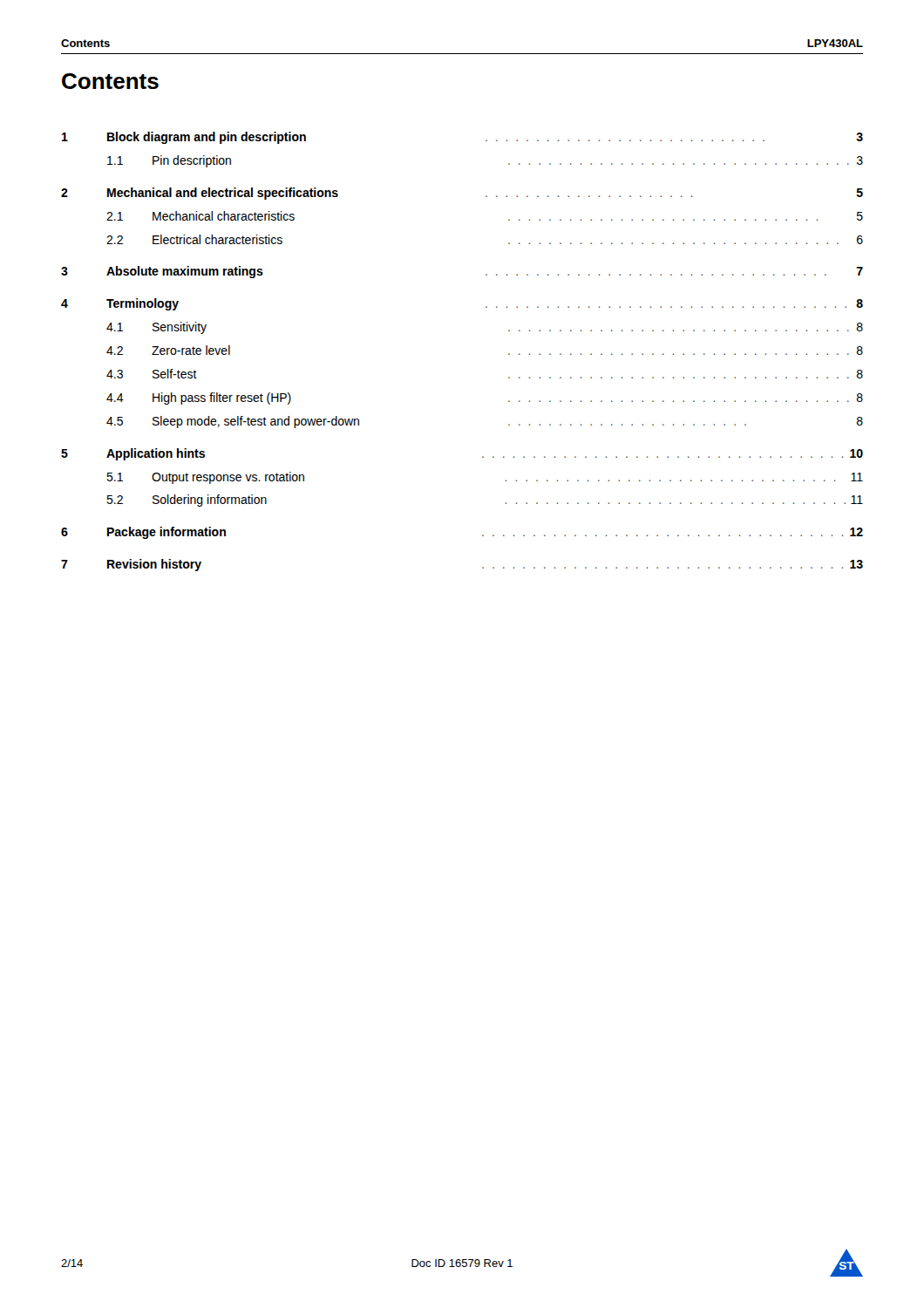Select the list item with the text "4.2 Zero-rate level ."

tap(190, 350)
